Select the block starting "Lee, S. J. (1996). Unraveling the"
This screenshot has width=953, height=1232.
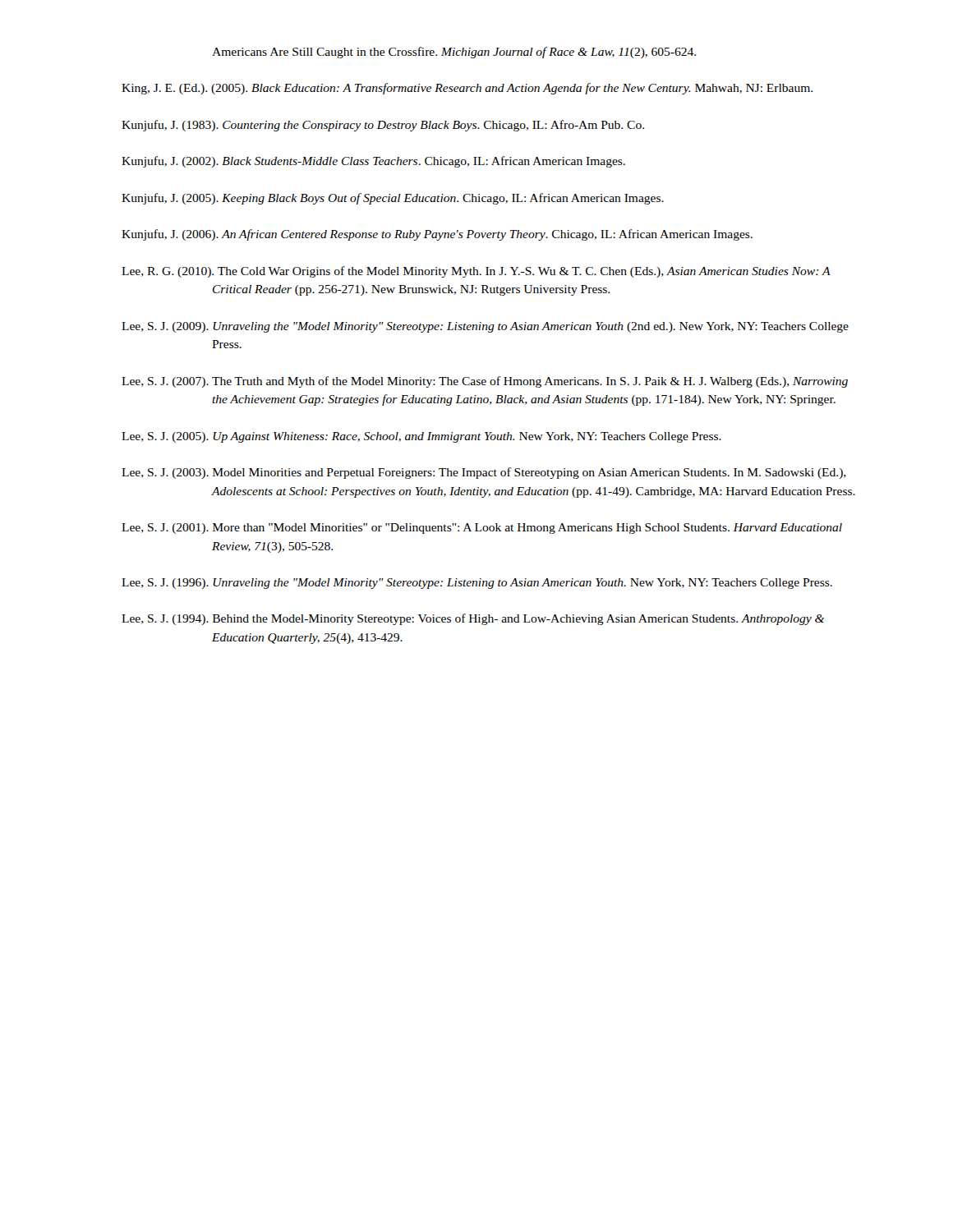point(477,582)
